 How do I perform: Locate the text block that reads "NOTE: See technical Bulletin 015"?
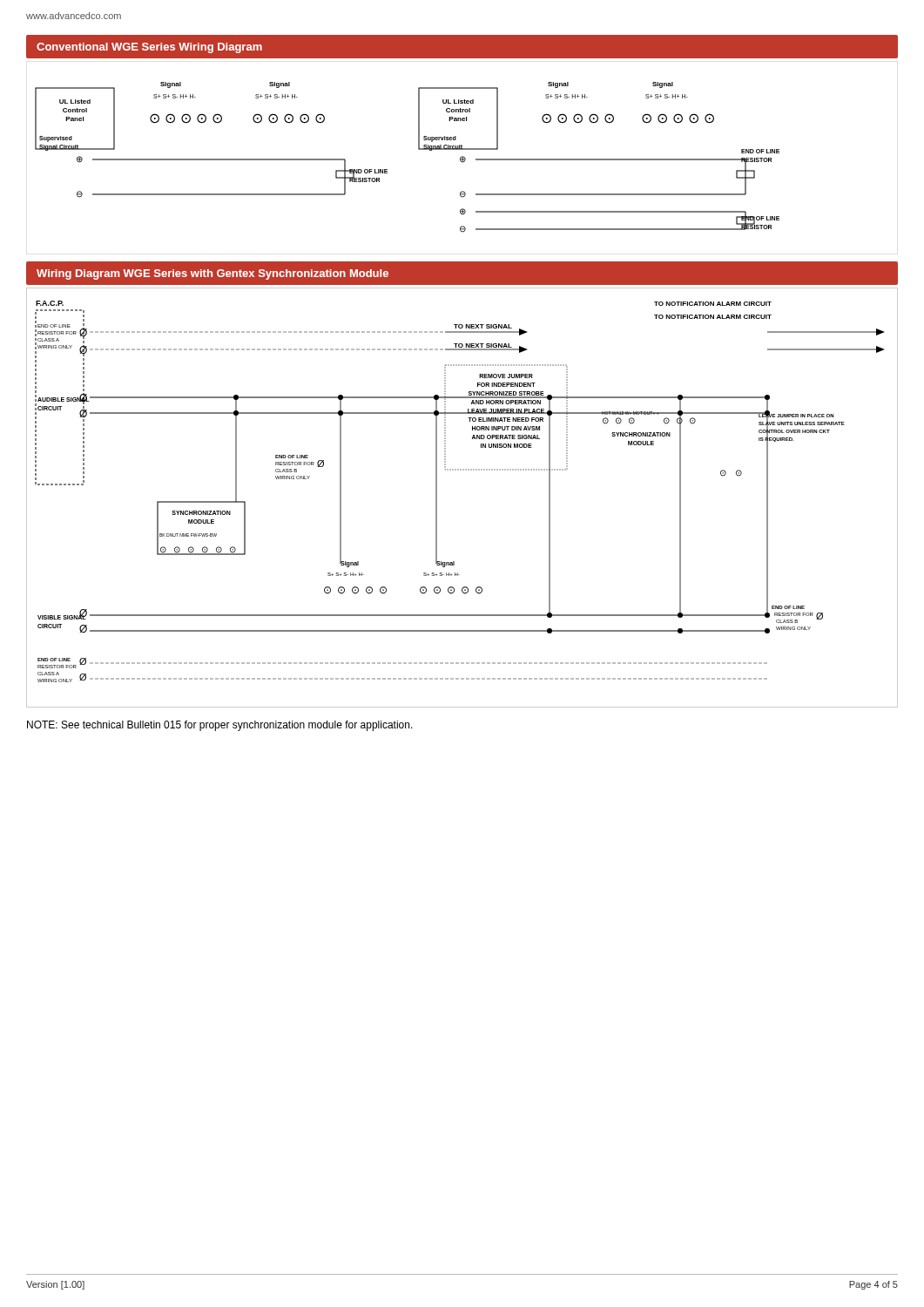tap(220, 725)
